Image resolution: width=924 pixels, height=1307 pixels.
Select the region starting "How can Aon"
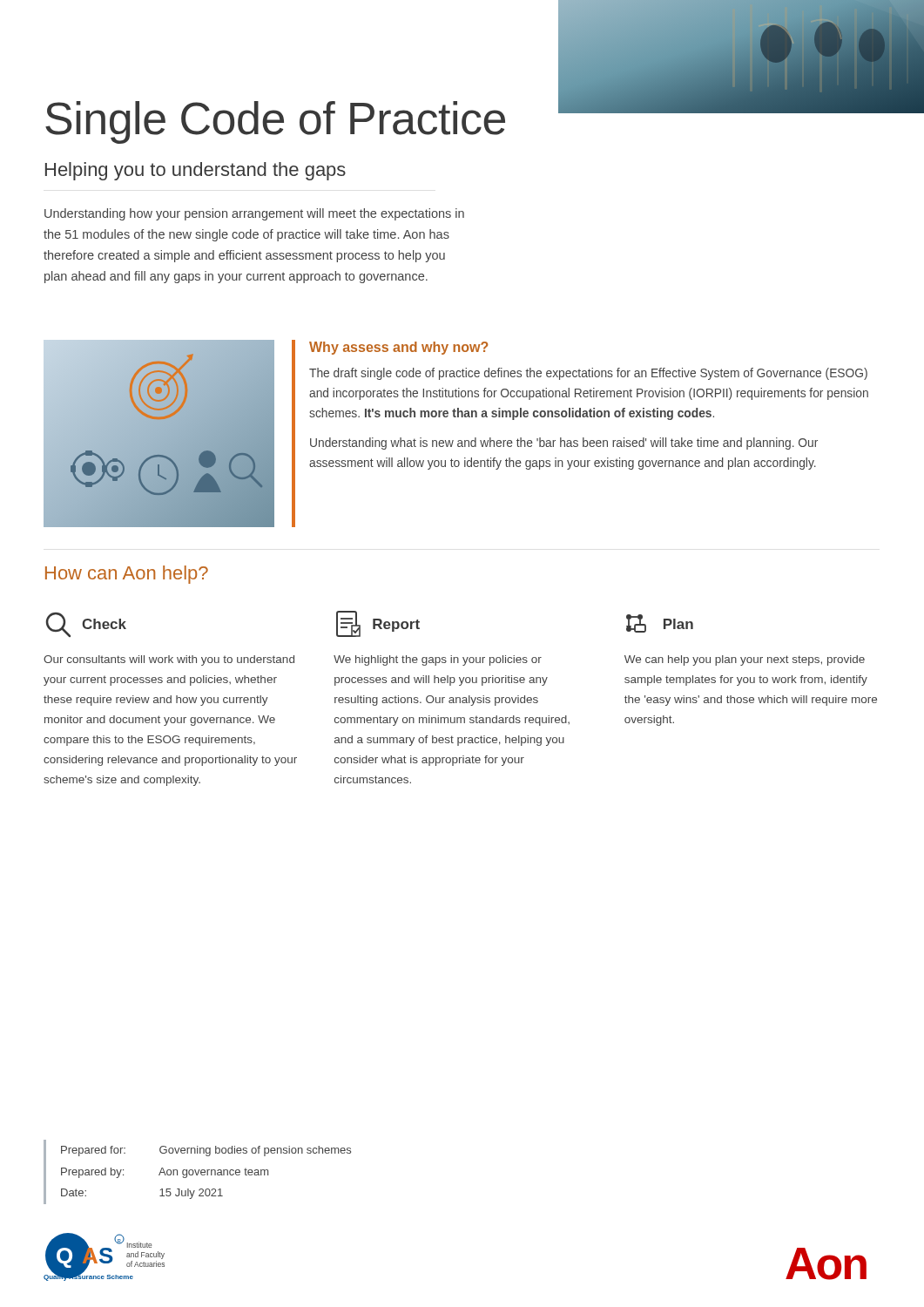(x=126, y=573)
